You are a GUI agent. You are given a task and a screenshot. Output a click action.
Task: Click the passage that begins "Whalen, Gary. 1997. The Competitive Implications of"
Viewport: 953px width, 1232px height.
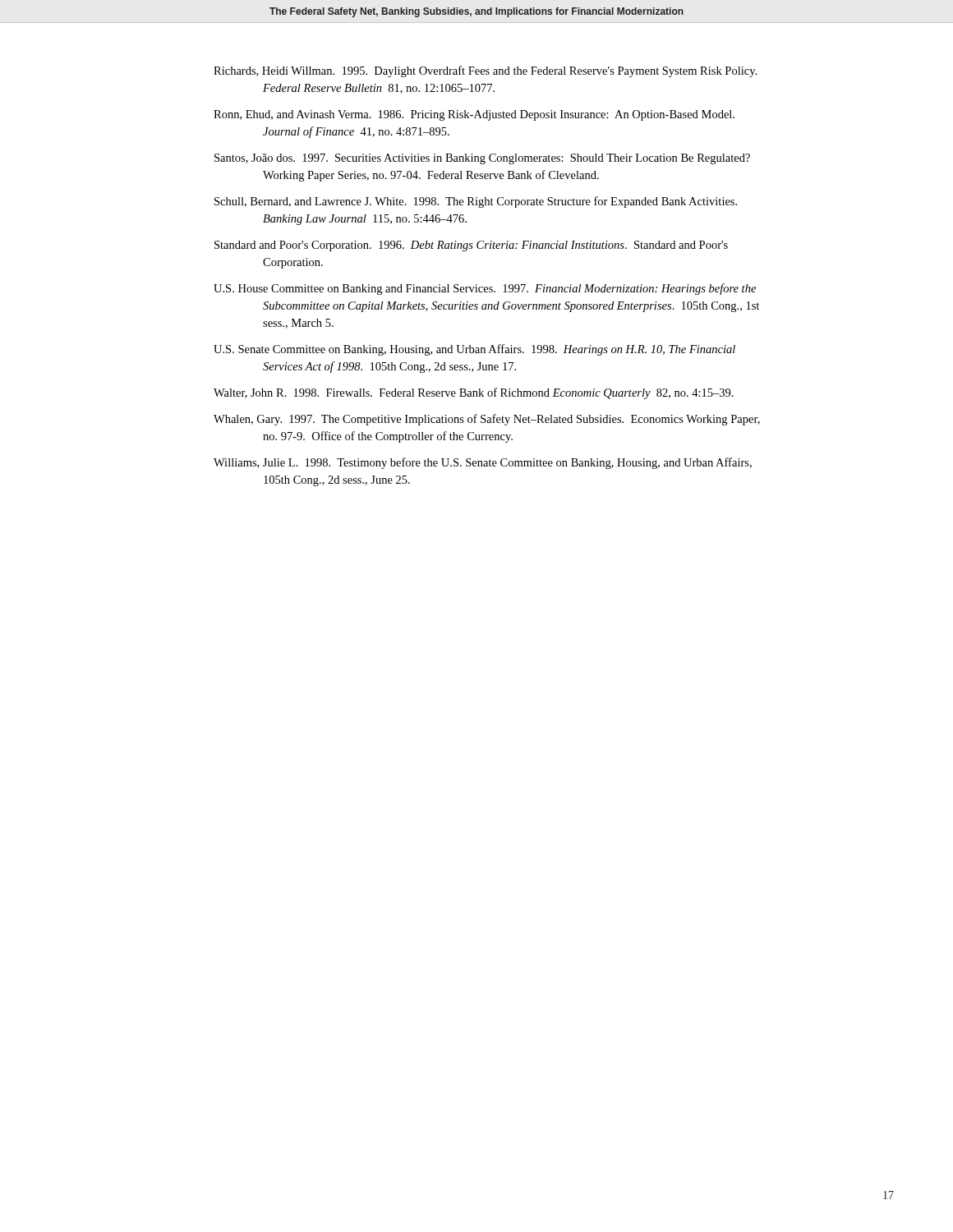pyautogui.click(x=487, y=428)
